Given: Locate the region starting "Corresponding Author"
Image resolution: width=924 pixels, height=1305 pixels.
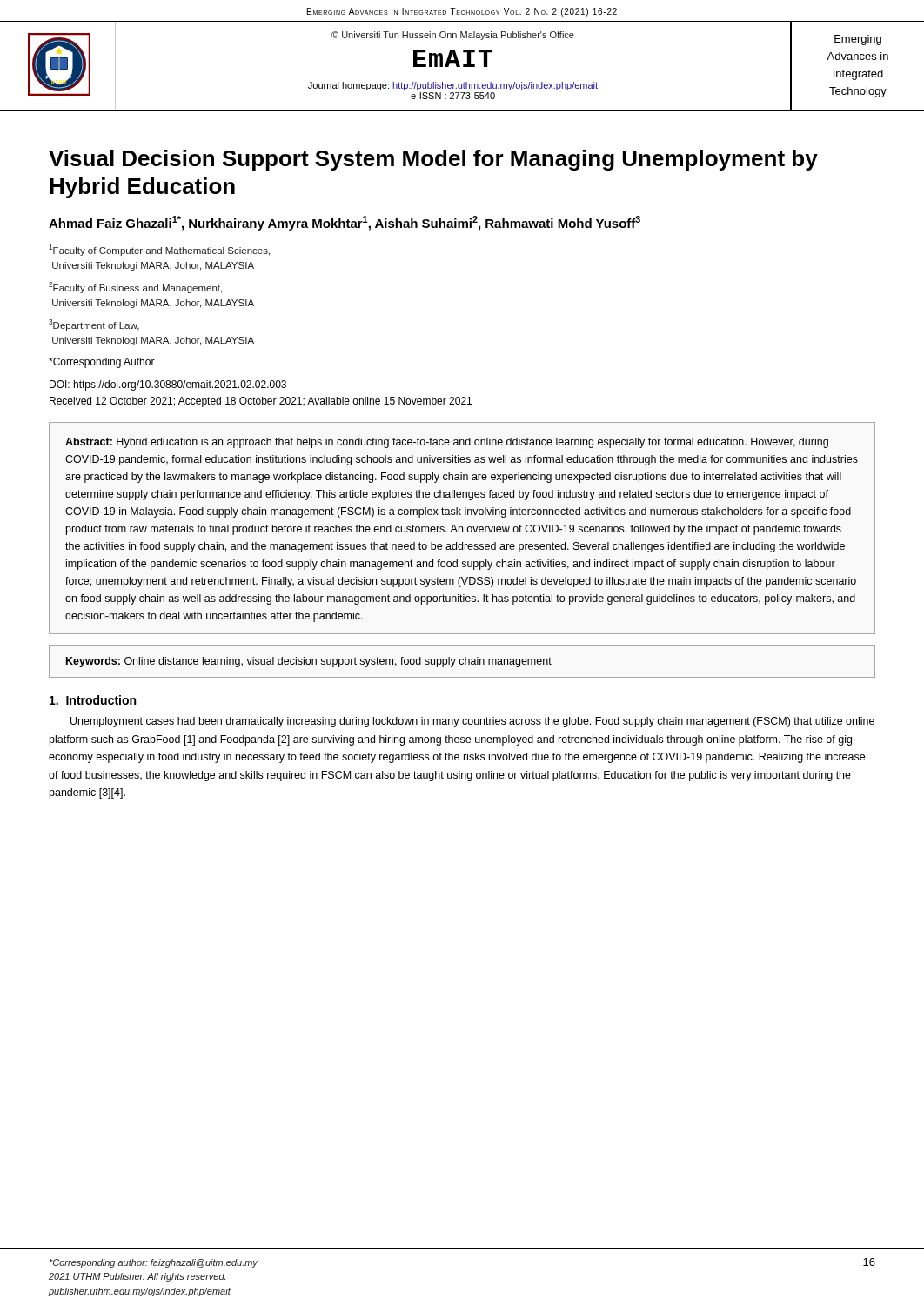Looking at the screenshot, I should 102,362.
